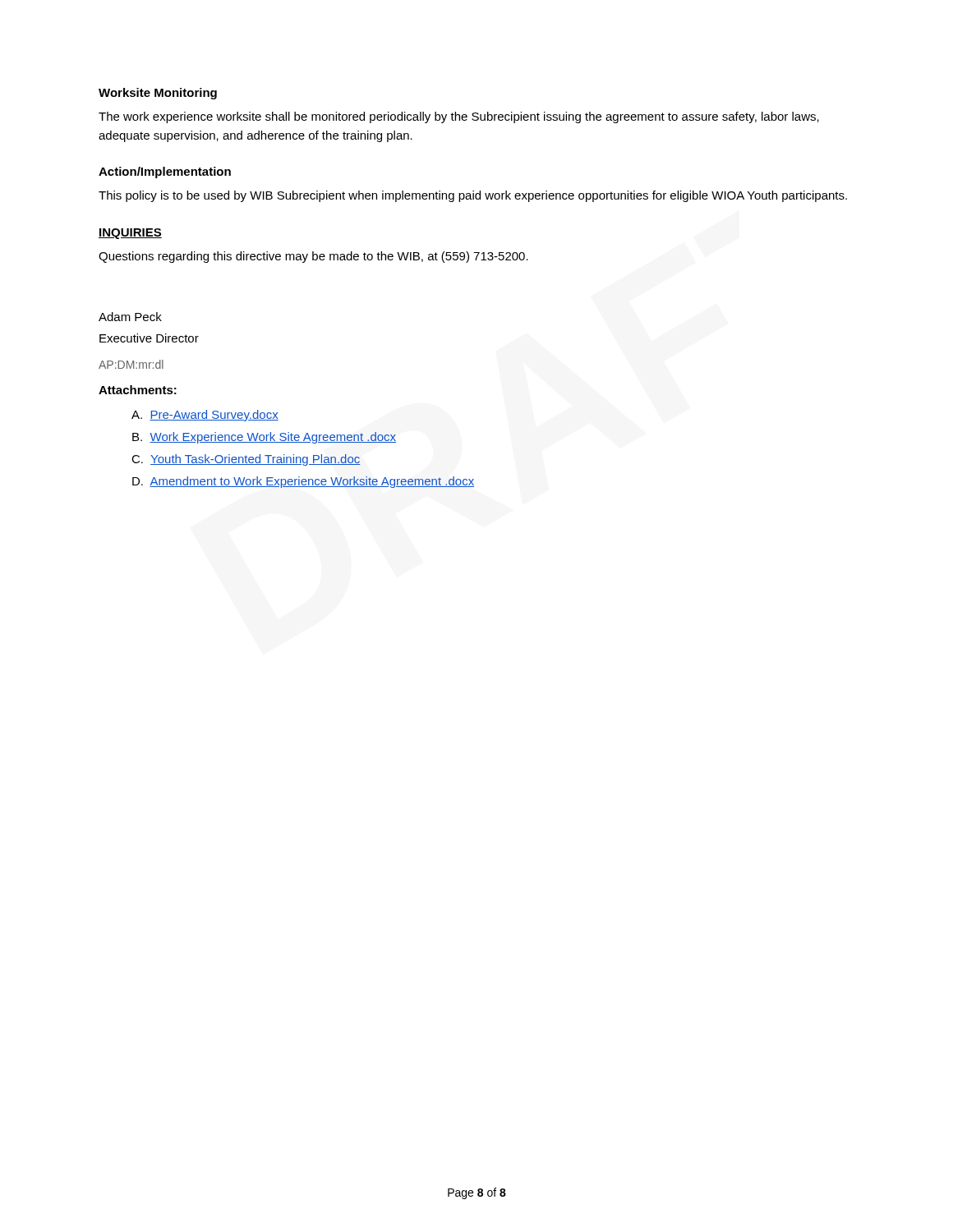Select the list item that says "A. Pre-Award Survey.docx"
This screenshot has height=1232, width=953.
pos(205,414)
